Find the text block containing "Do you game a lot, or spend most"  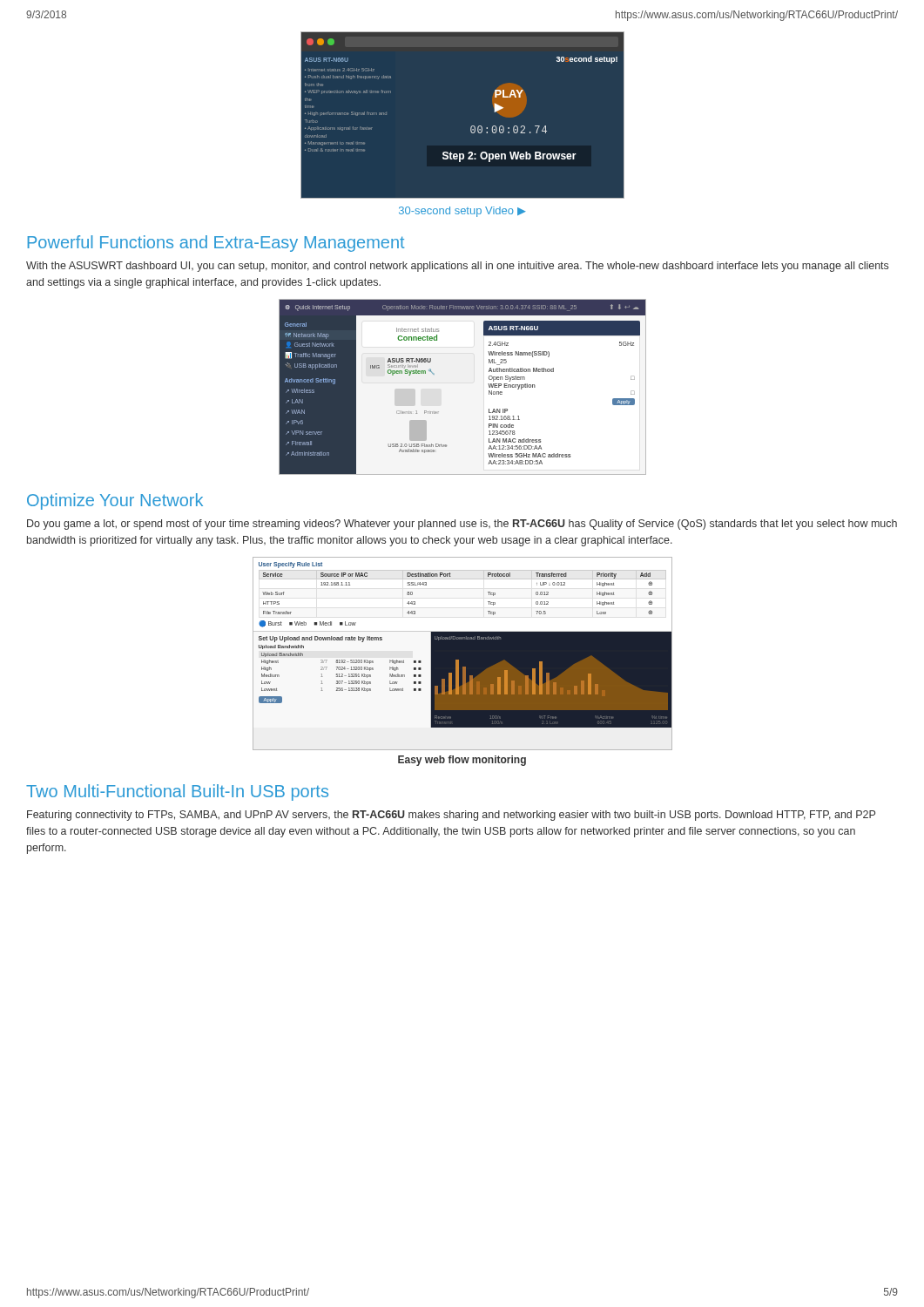tap(462, 532)
